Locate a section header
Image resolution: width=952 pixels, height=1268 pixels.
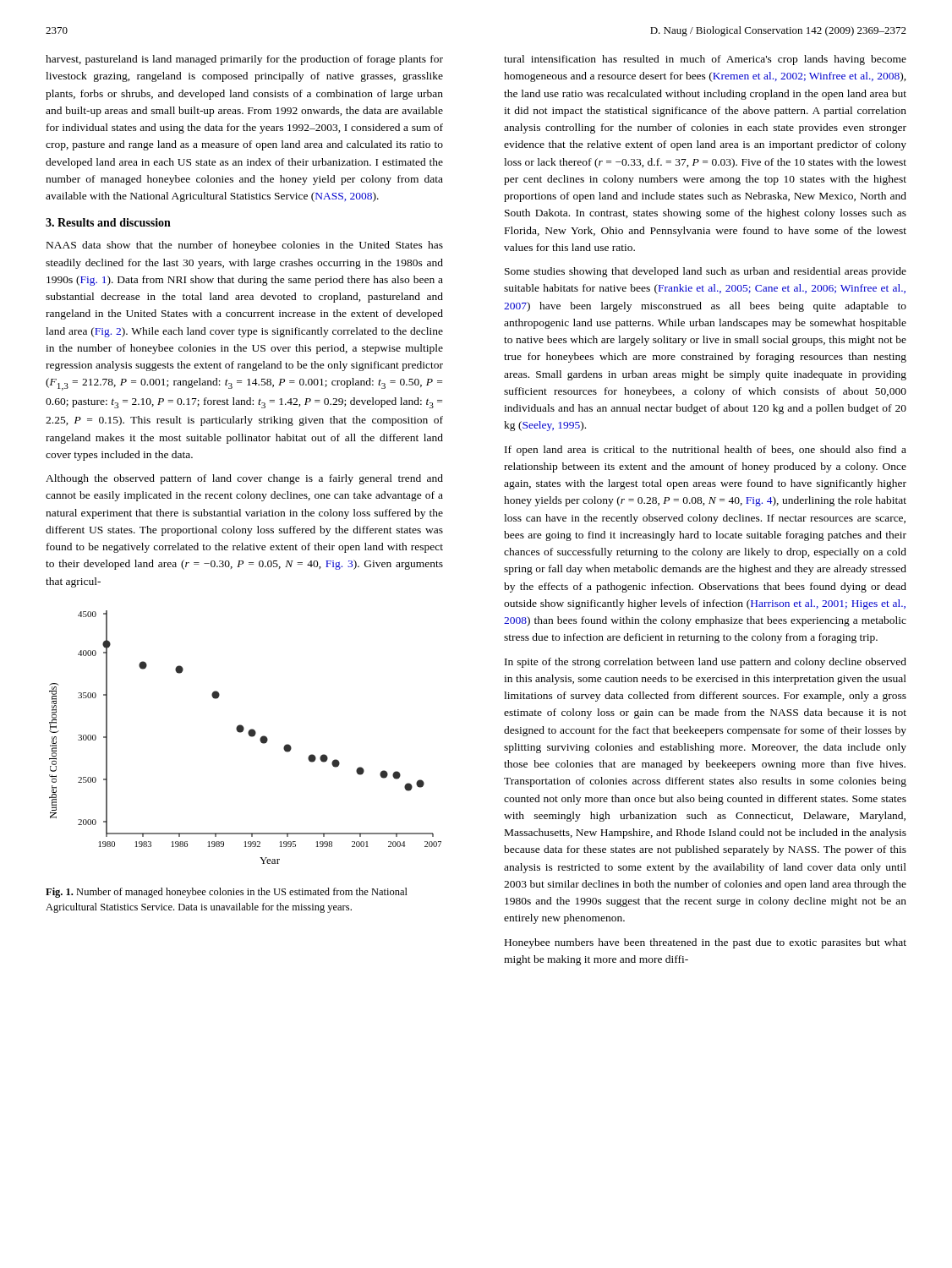(x=108, y=223)
